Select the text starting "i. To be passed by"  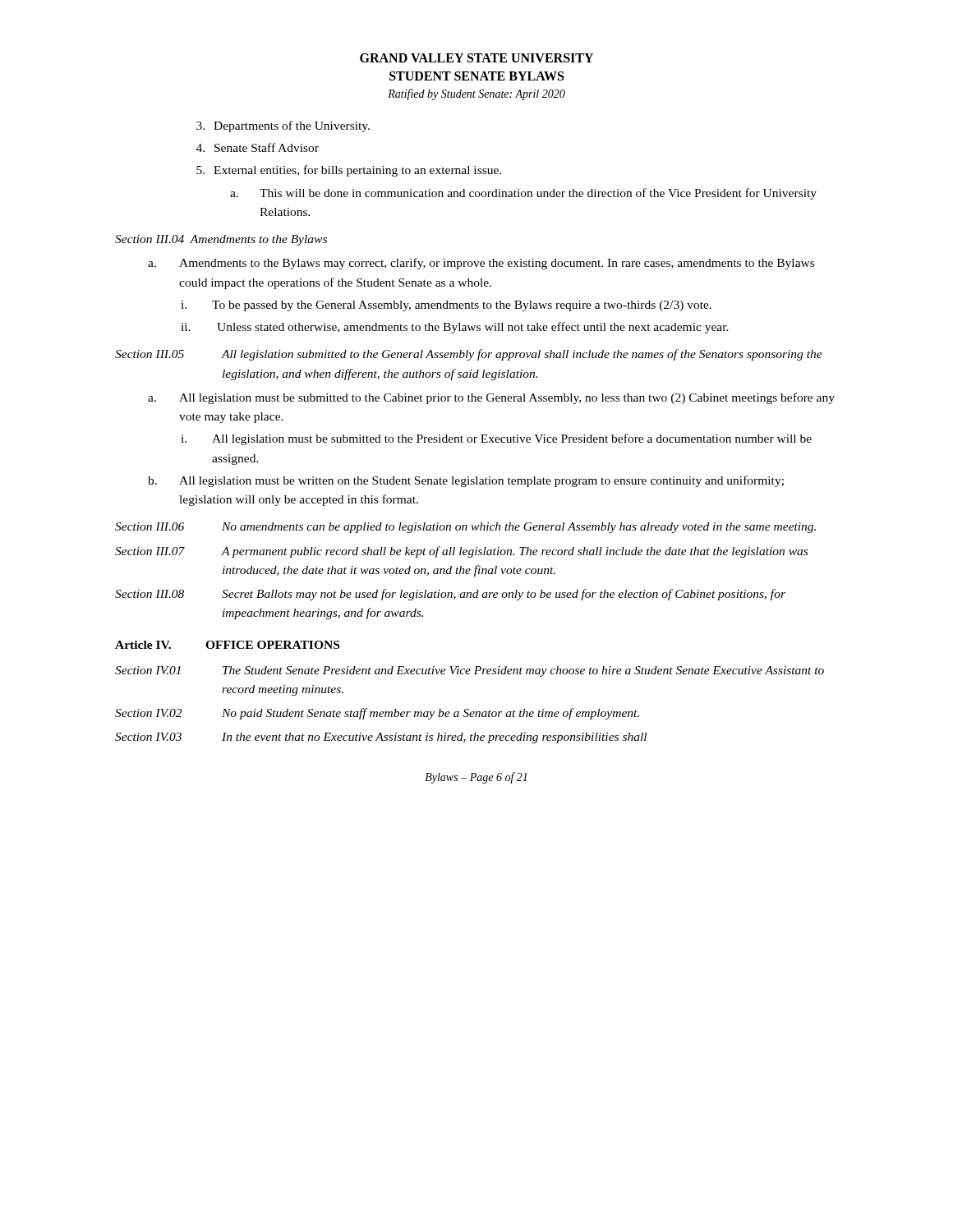pos(446,304)
